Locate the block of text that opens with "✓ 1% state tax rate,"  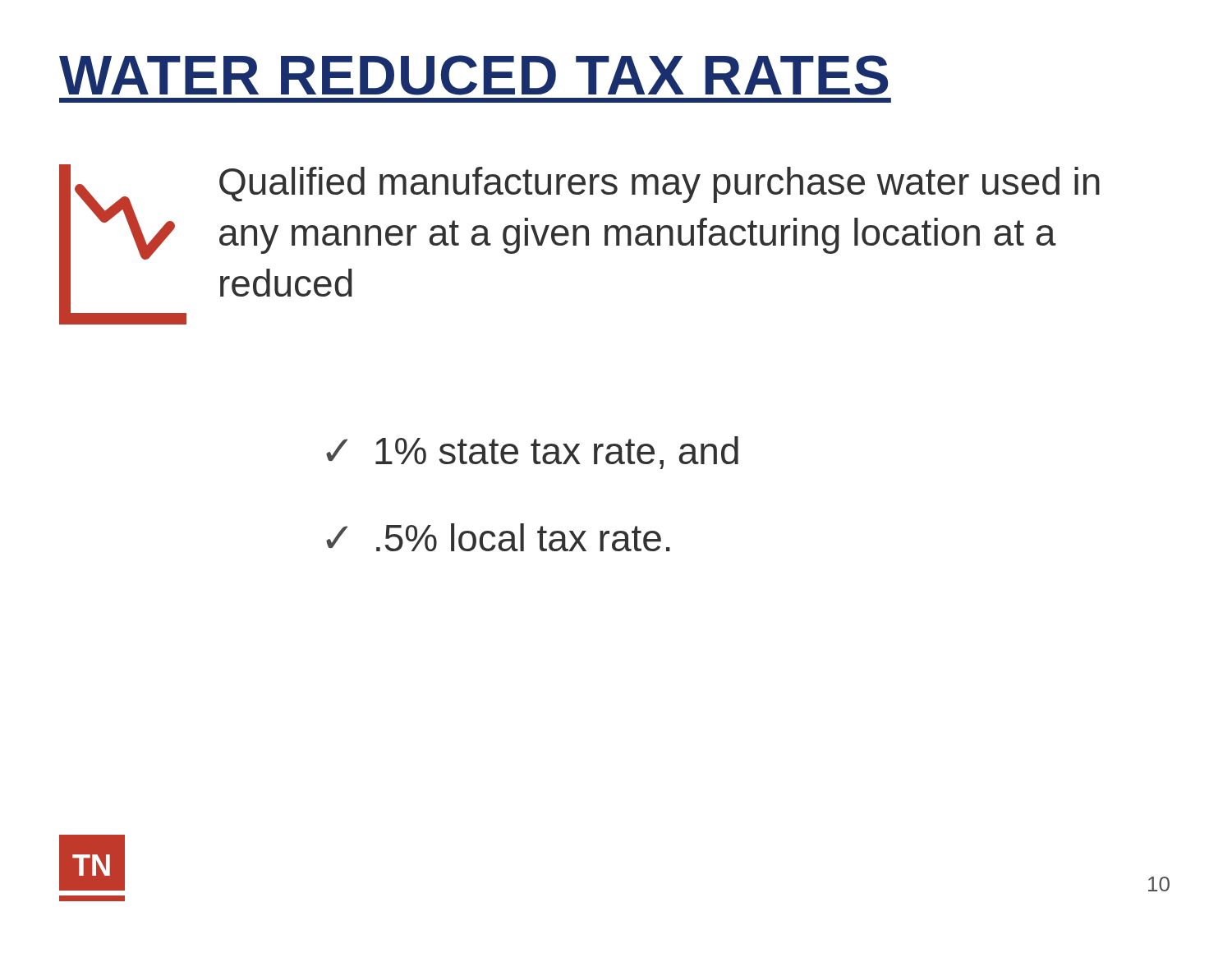[x=530, y=451]
